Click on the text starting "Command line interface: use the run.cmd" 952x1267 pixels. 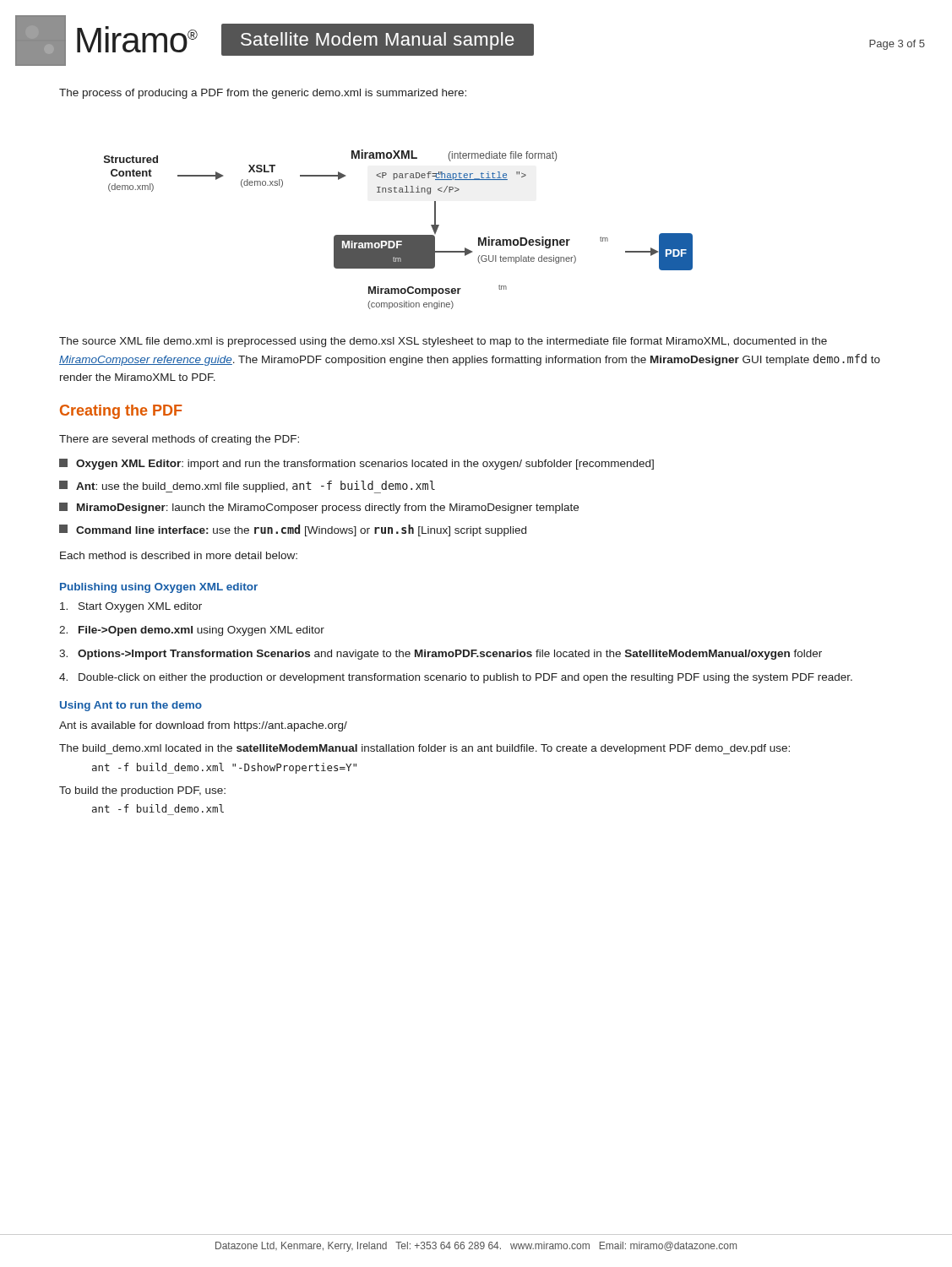[293, 531]
